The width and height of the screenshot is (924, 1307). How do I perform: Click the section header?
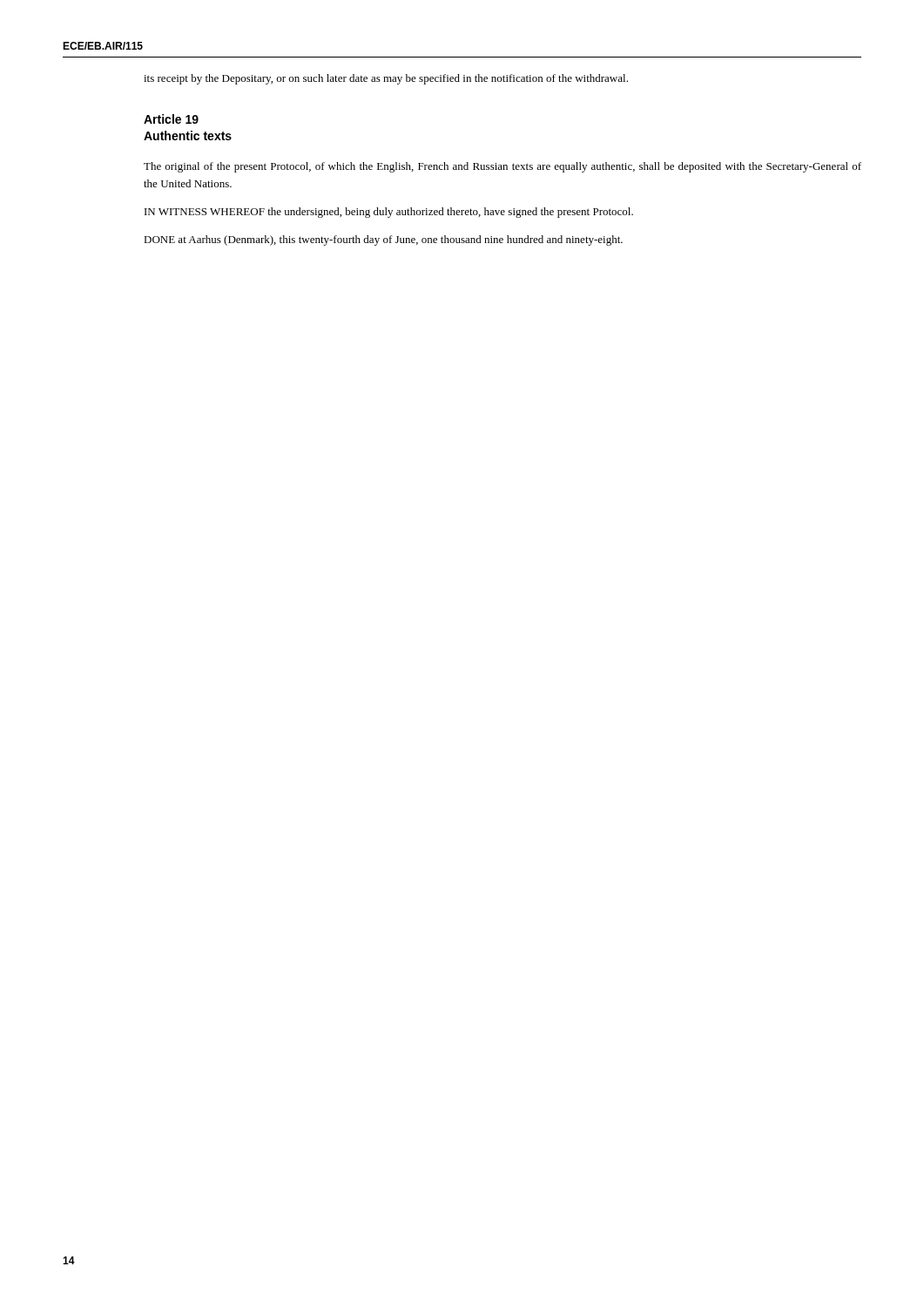tap(502, 128)
